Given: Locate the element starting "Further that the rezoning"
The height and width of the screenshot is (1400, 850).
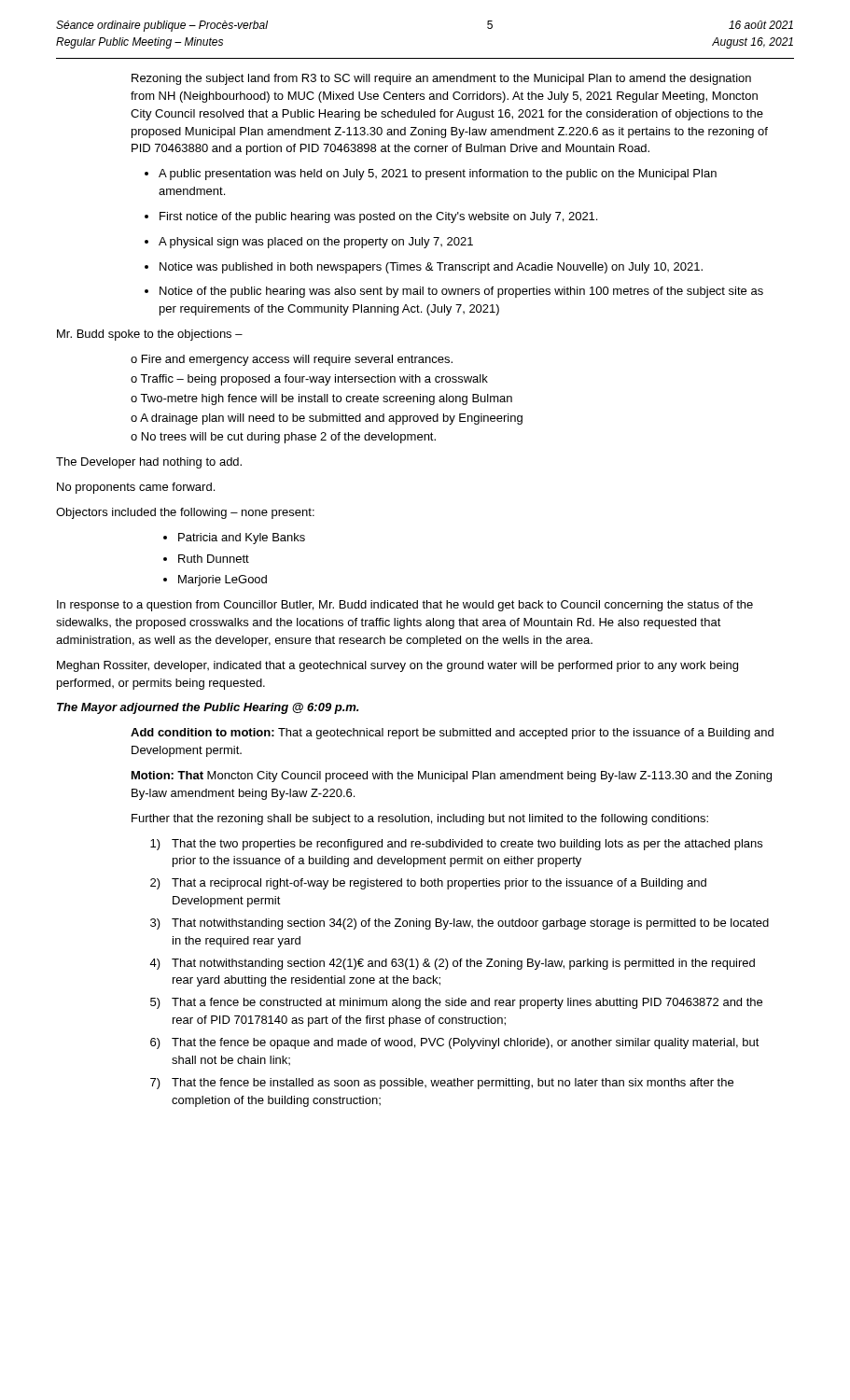Looking at the screenshot, I should 453,819.
